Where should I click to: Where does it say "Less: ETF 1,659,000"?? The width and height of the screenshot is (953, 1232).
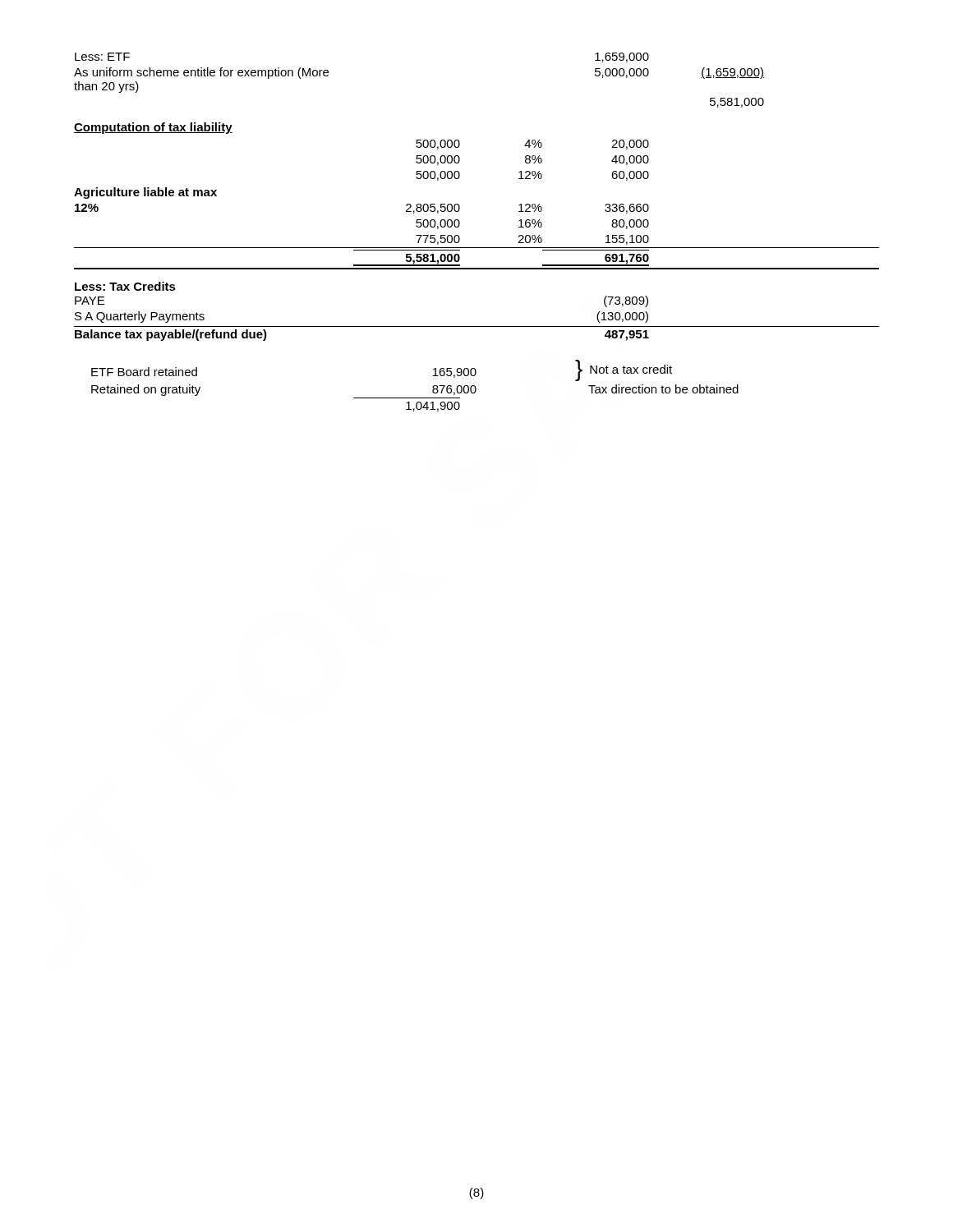101,55
